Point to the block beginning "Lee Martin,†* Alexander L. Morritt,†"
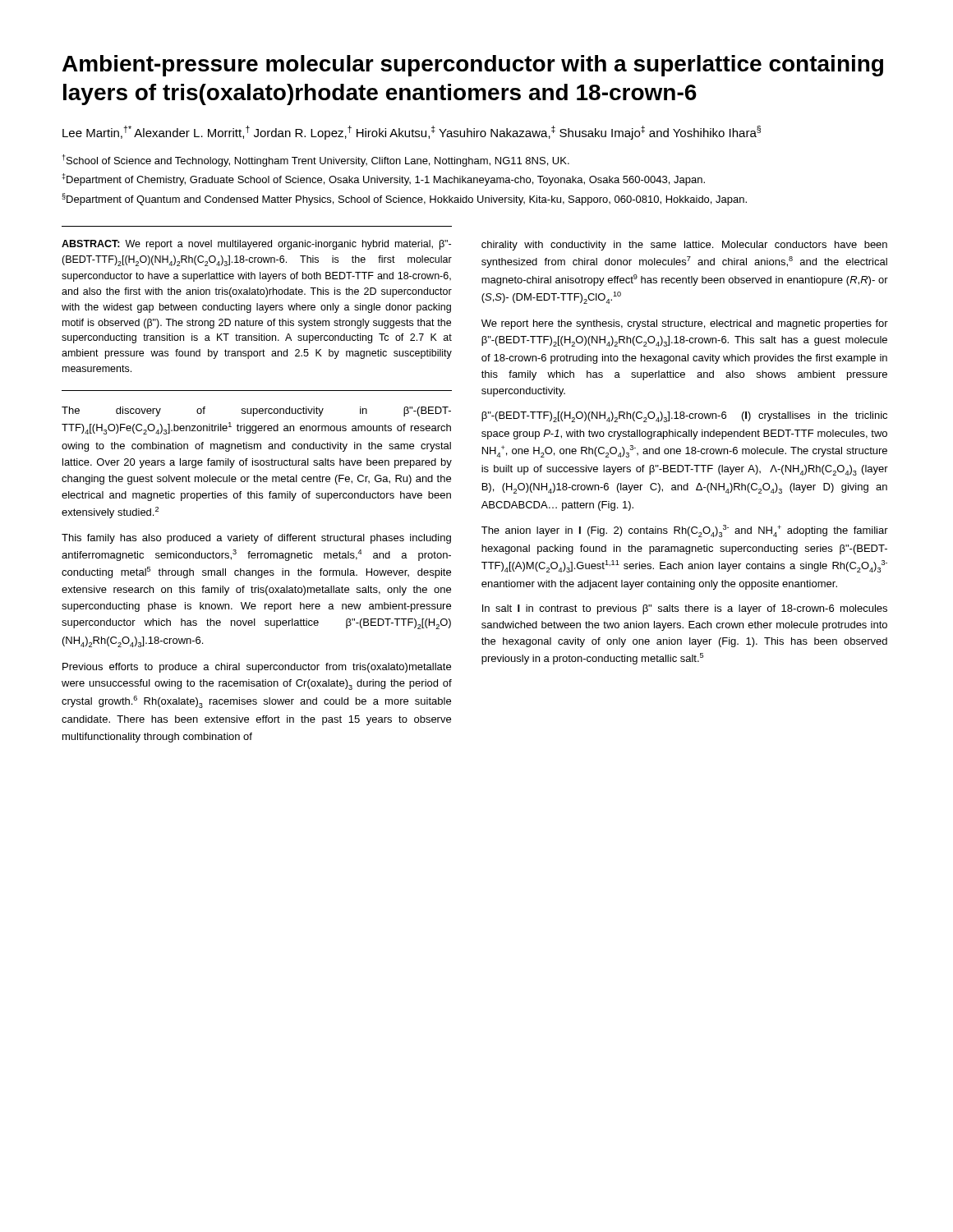The image size is (953, 1232). [411, 132]
